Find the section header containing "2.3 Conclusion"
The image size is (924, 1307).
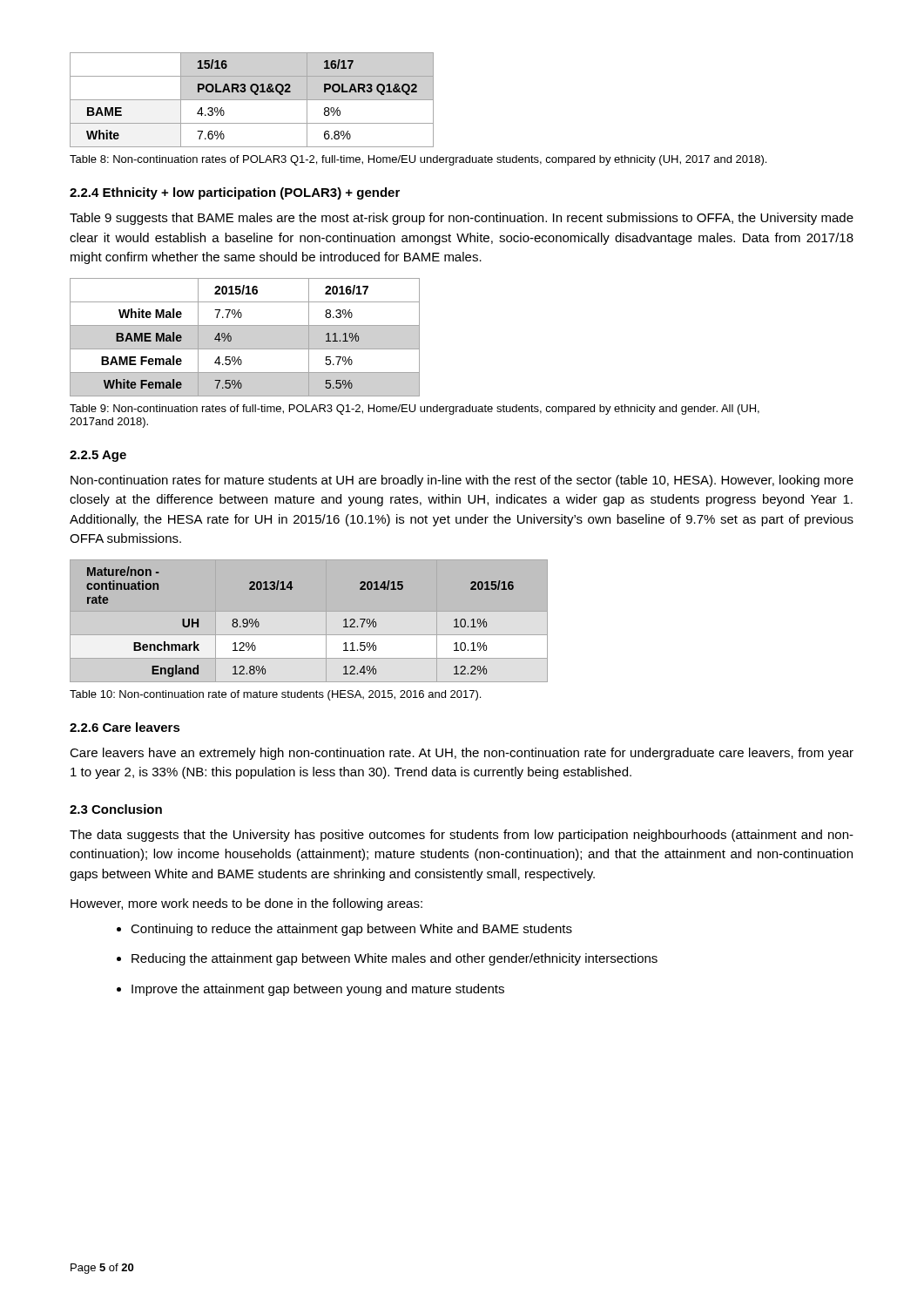[116, 809]
